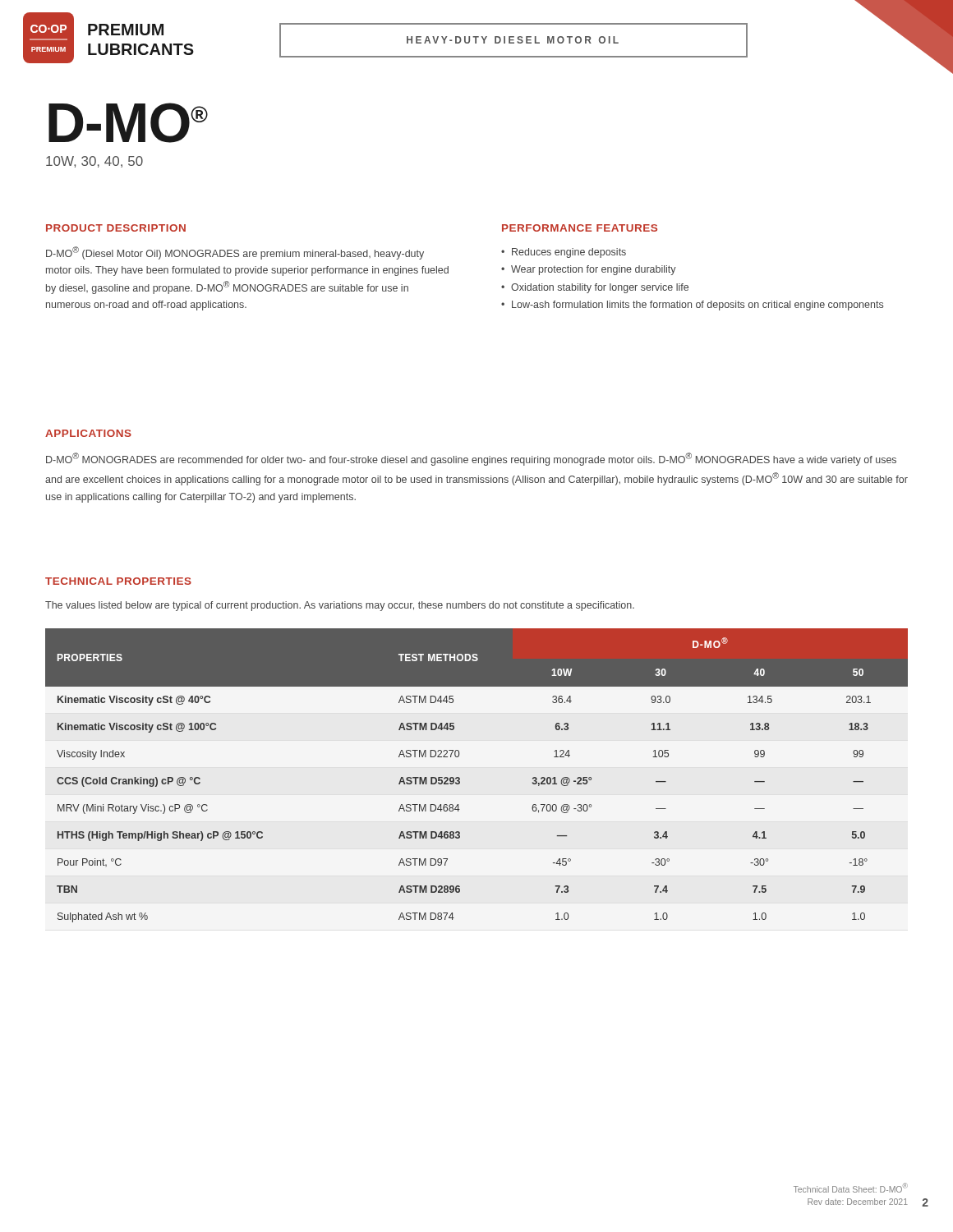Screen dimensions: 1232x953
Task: Point to the block starting "Wear protection for engine durability"
Action: coord(593,270)
